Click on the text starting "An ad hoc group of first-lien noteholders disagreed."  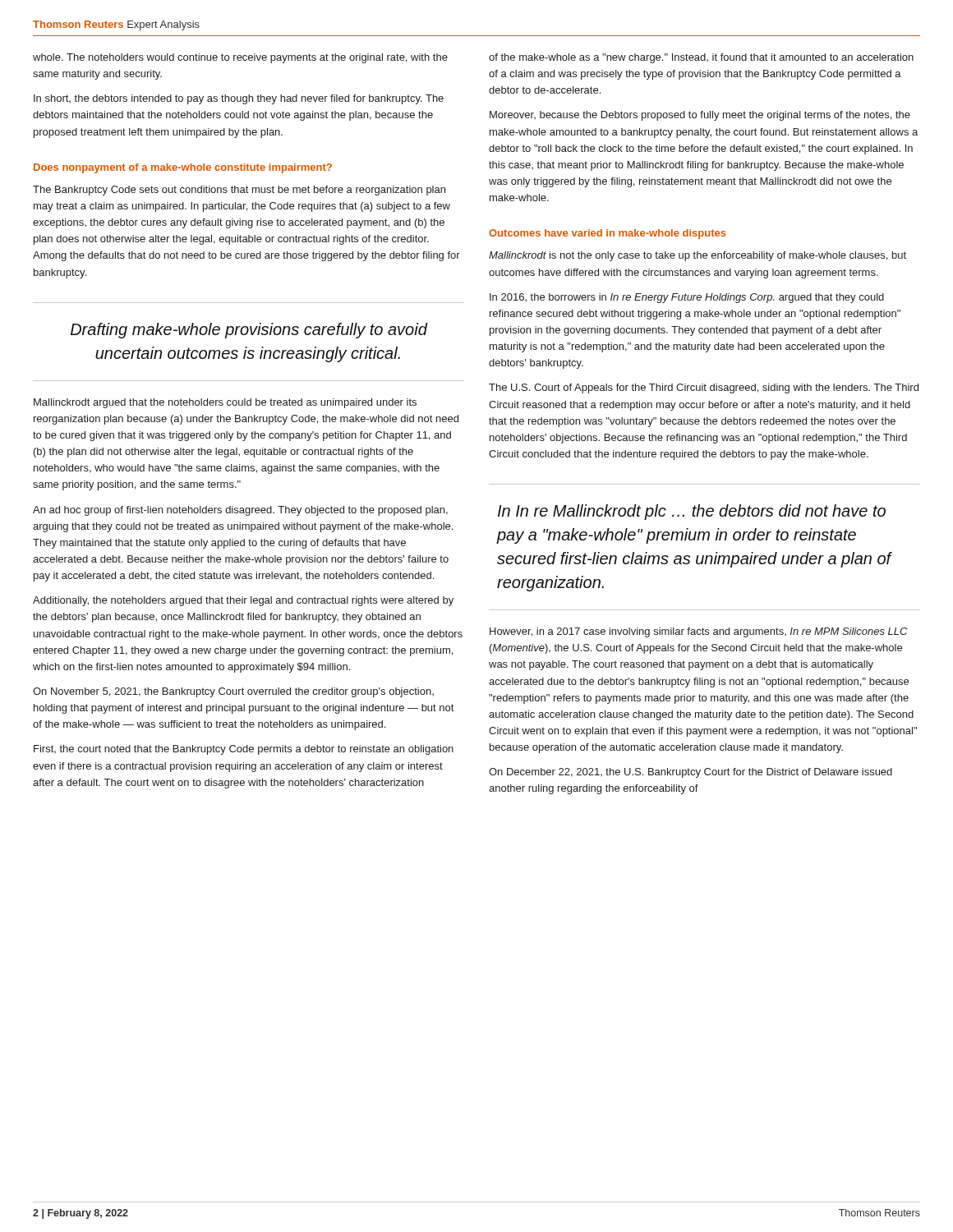[249, 543]
